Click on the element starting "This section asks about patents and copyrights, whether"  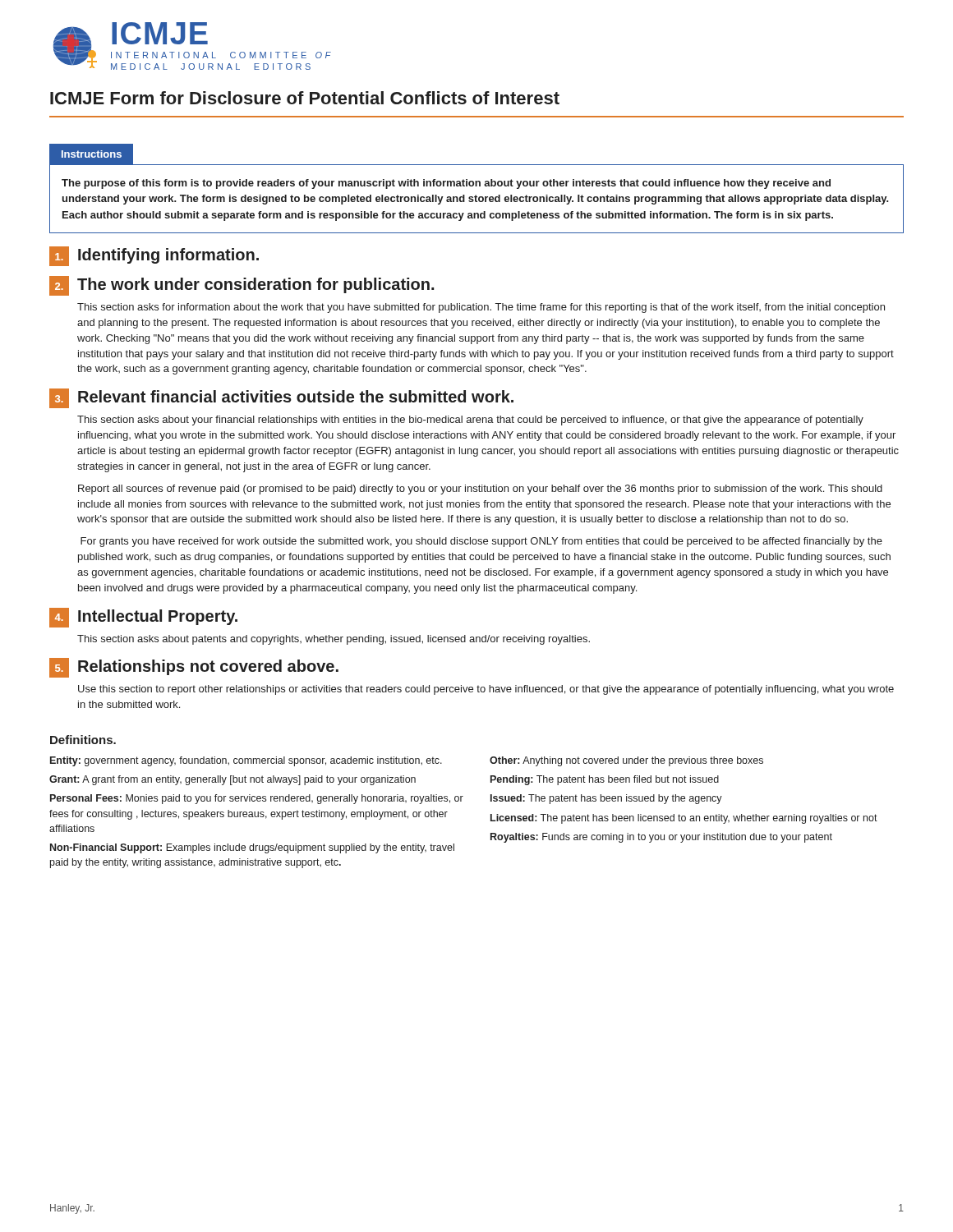tap(334, 638)
